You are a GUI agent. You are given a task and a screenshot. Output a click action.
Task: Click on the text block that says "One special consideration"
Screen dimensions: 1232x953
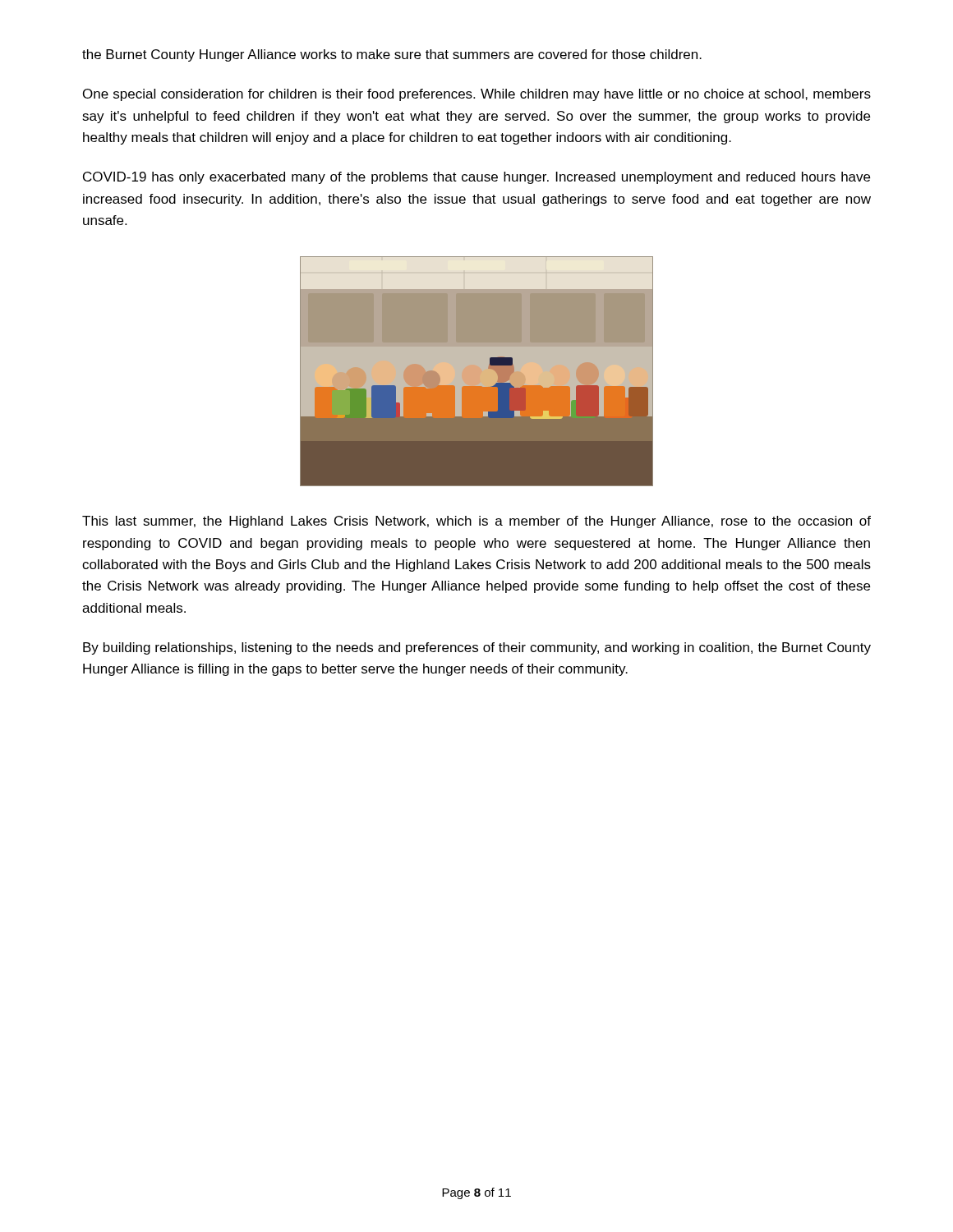click(476, 116)
